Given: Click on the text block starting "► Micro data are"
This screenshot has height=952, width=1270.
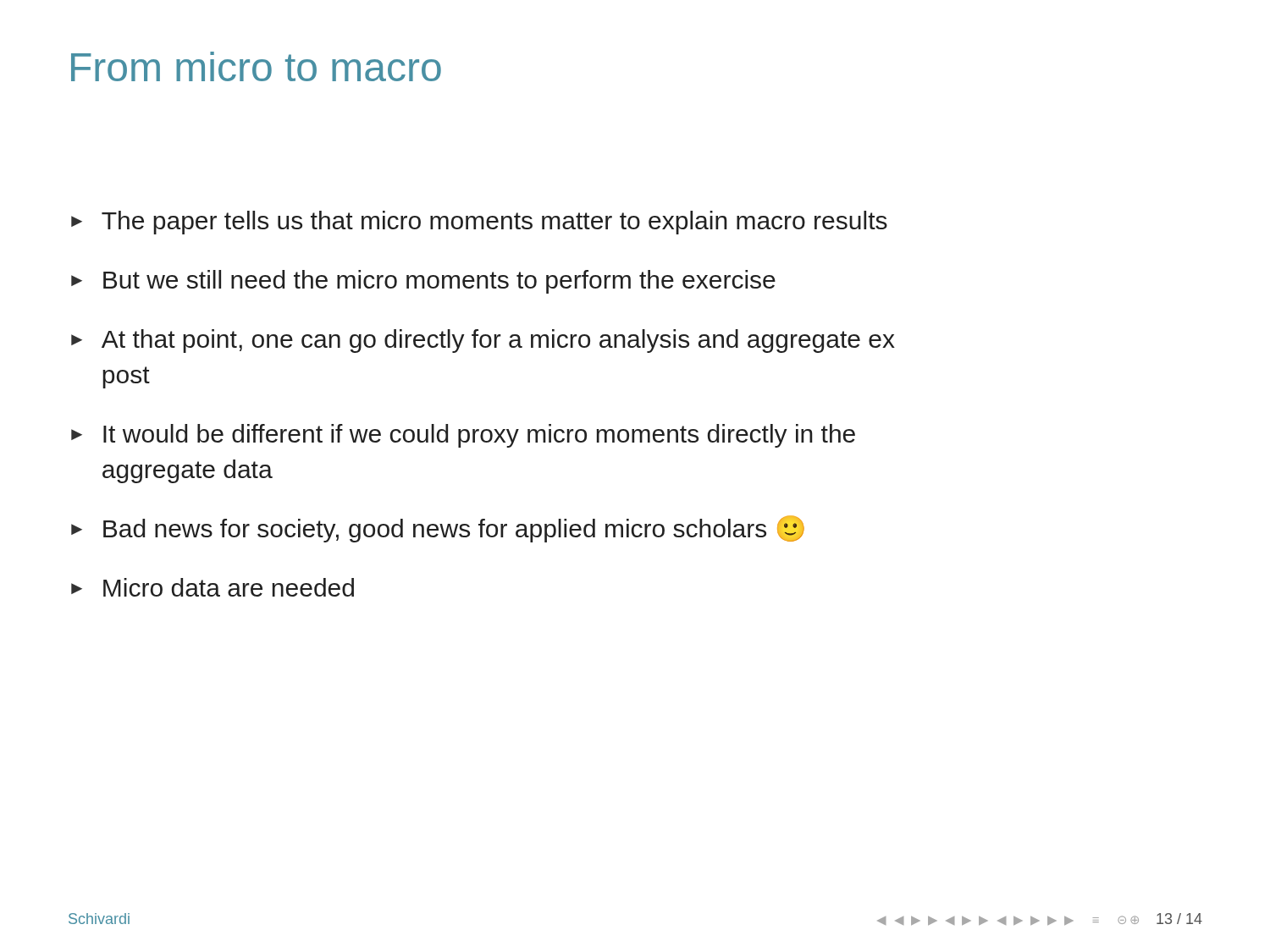Looking at the screenshot, I should click(213, 587).
